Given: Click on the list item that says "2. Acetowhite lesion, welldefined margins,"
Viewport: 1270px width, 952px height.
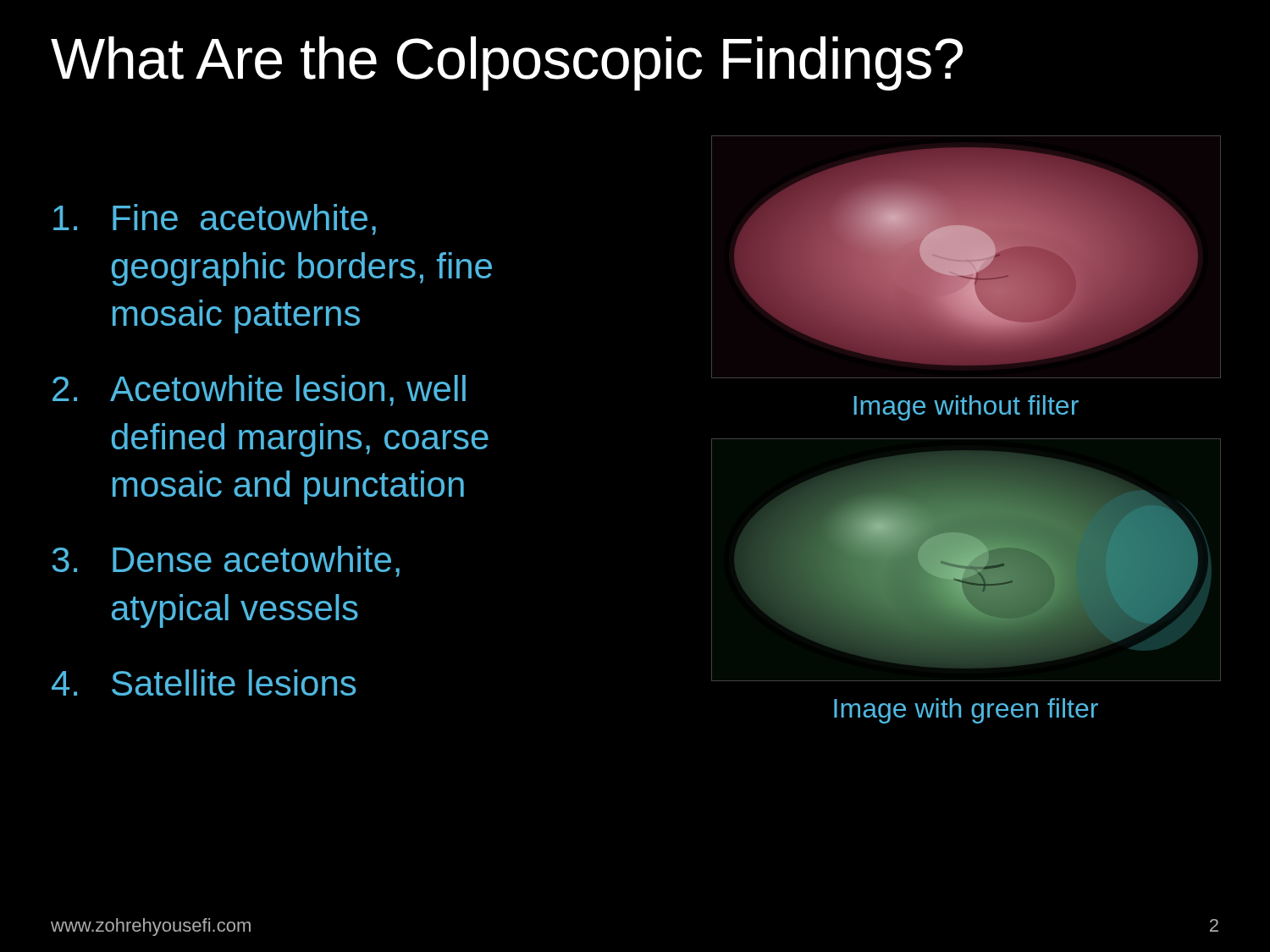Looking at the screenshot, I should tap(339, 438).
